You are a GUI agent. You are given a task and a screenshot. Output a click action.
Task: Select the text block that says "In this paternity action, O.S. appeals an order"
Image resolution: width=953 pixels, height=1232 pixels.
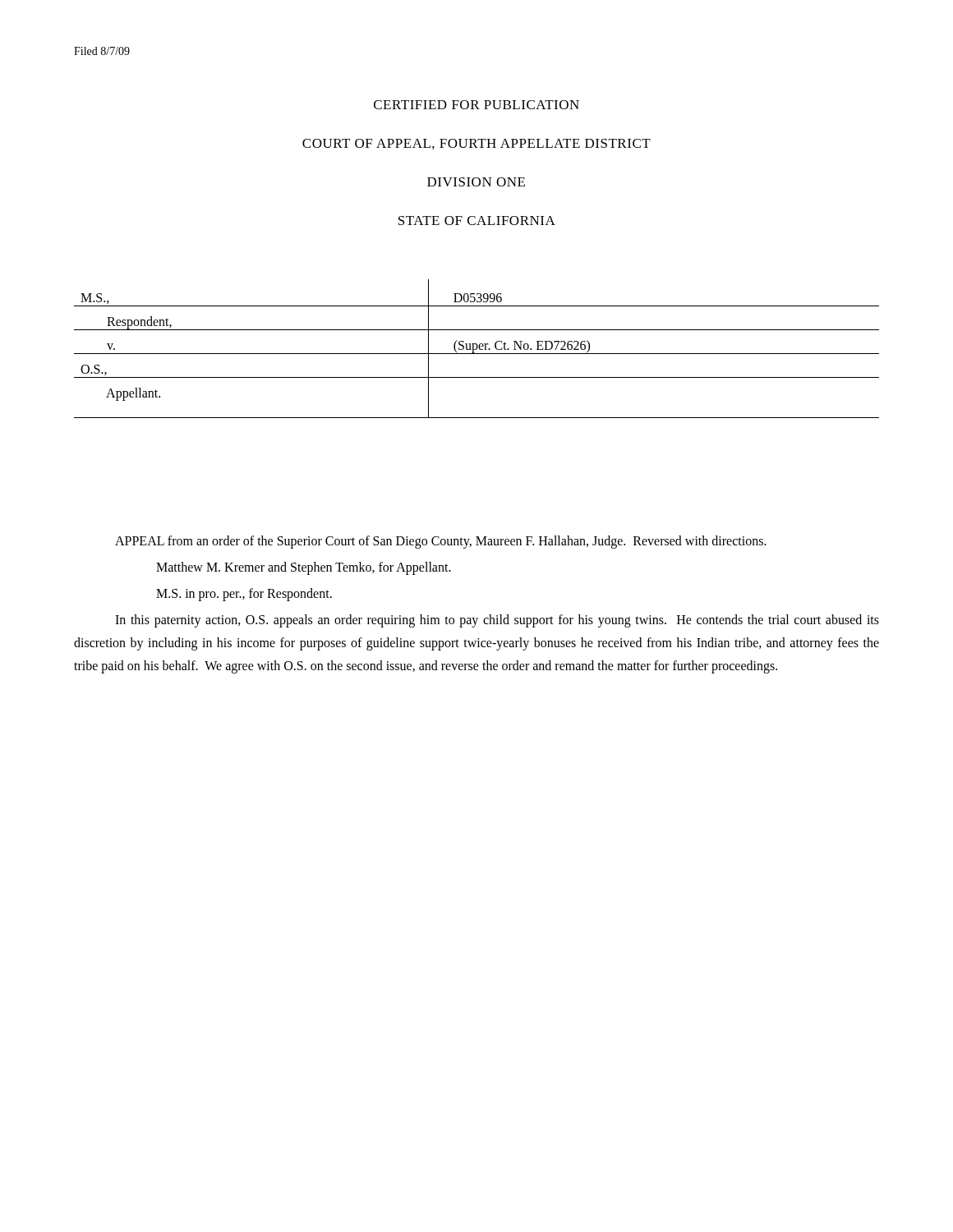(476, 643)
